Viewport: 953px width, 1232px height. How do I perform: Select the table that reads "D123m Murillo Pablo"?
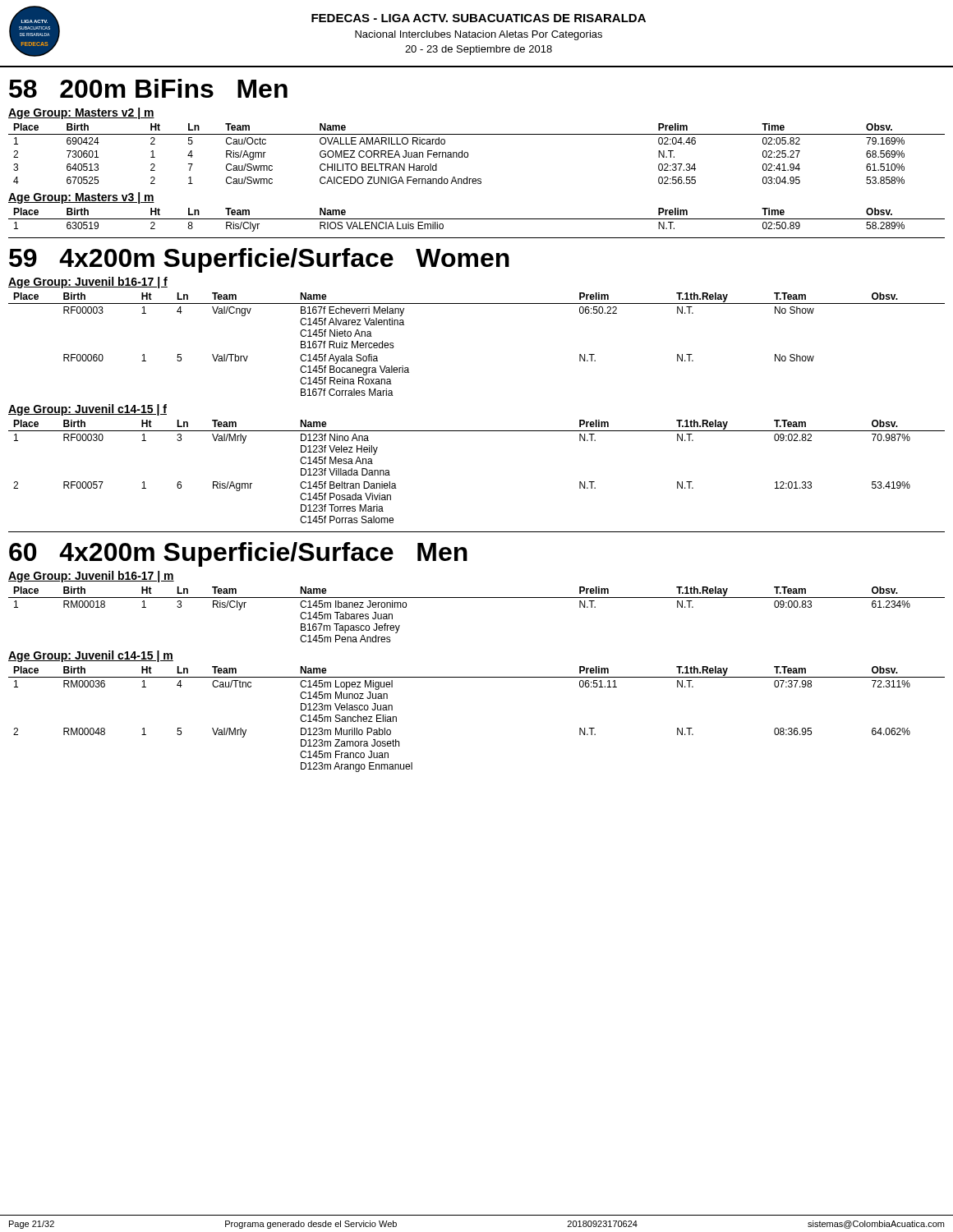(476, 718)
